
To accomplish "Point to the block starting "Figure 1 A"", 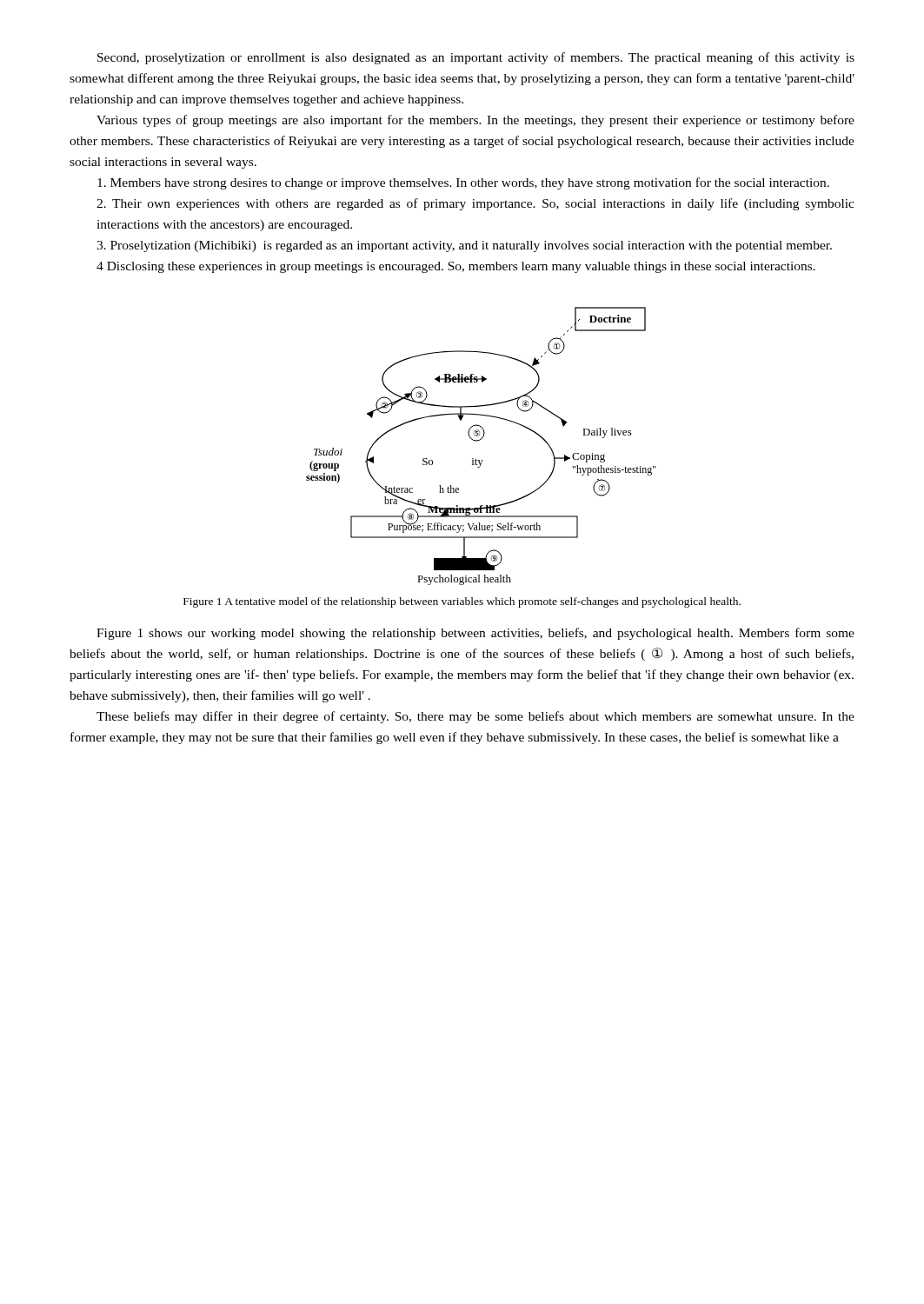I will click(462, 601).
